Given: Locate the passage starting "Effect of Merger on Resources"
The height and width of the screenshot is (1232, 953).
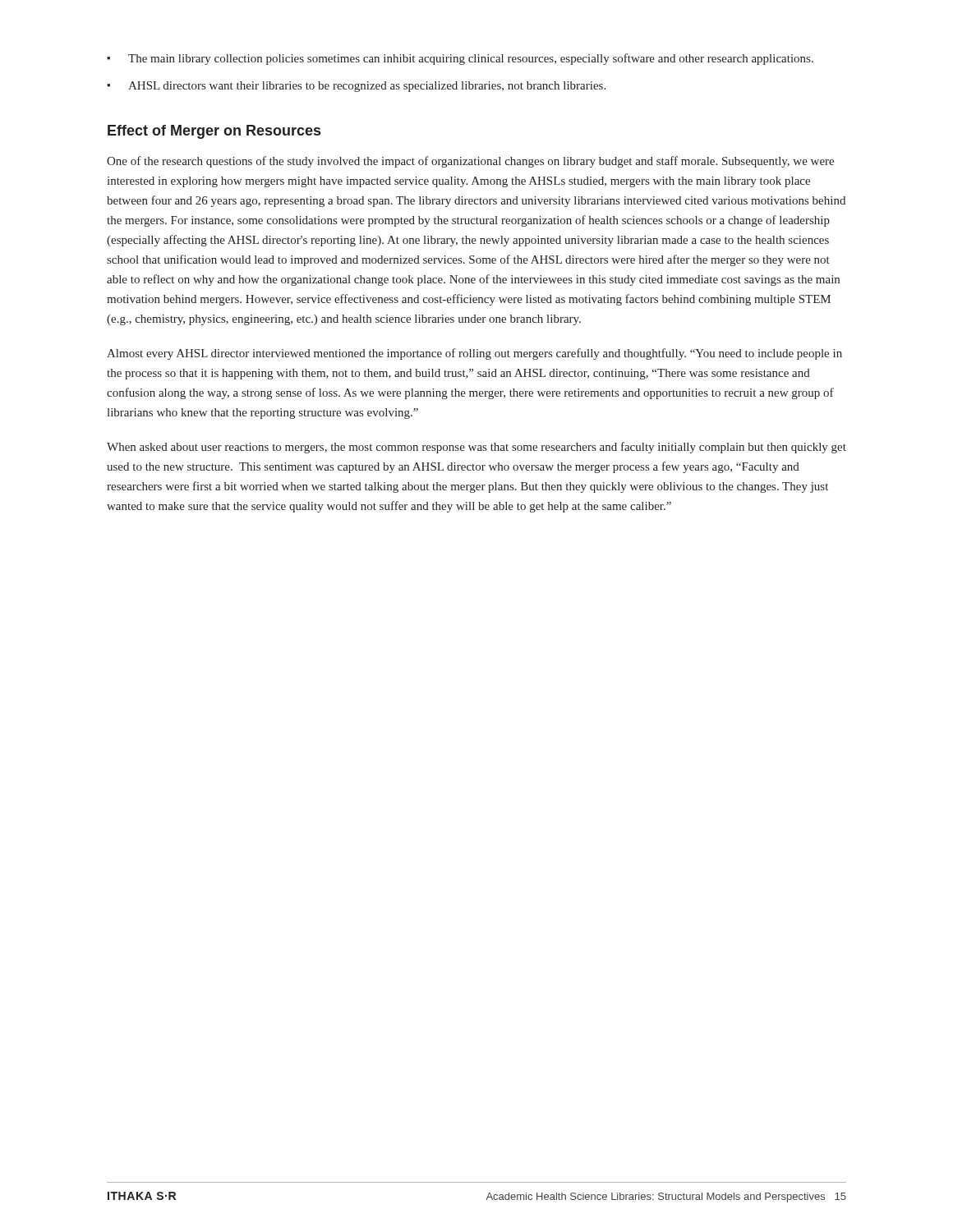Looking at the screenshot, I should click(214, 130).
